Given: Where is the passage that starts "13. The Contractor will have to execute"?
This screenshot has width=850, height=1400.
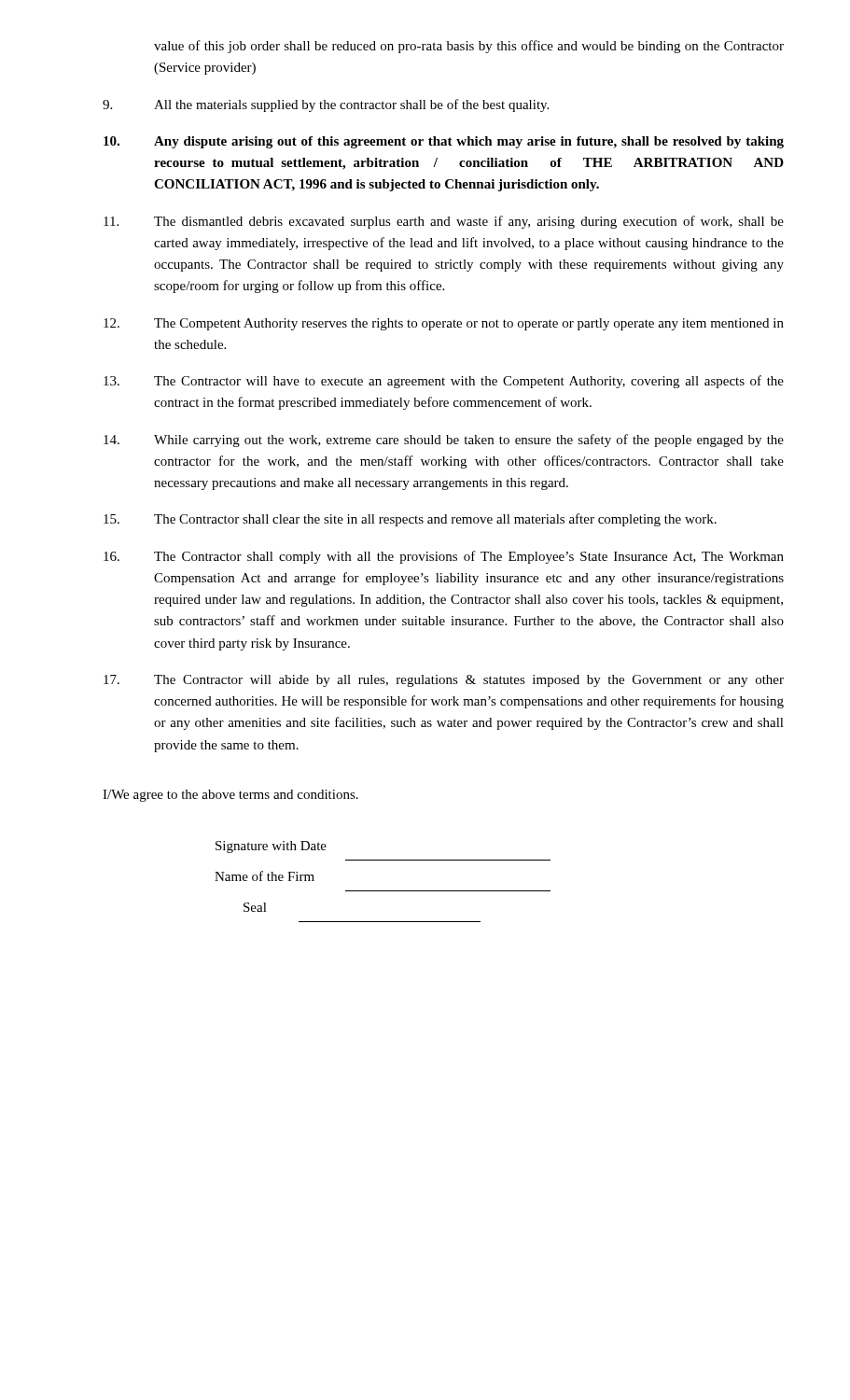Looking at the screenshot, I should (x=443, y=392).
